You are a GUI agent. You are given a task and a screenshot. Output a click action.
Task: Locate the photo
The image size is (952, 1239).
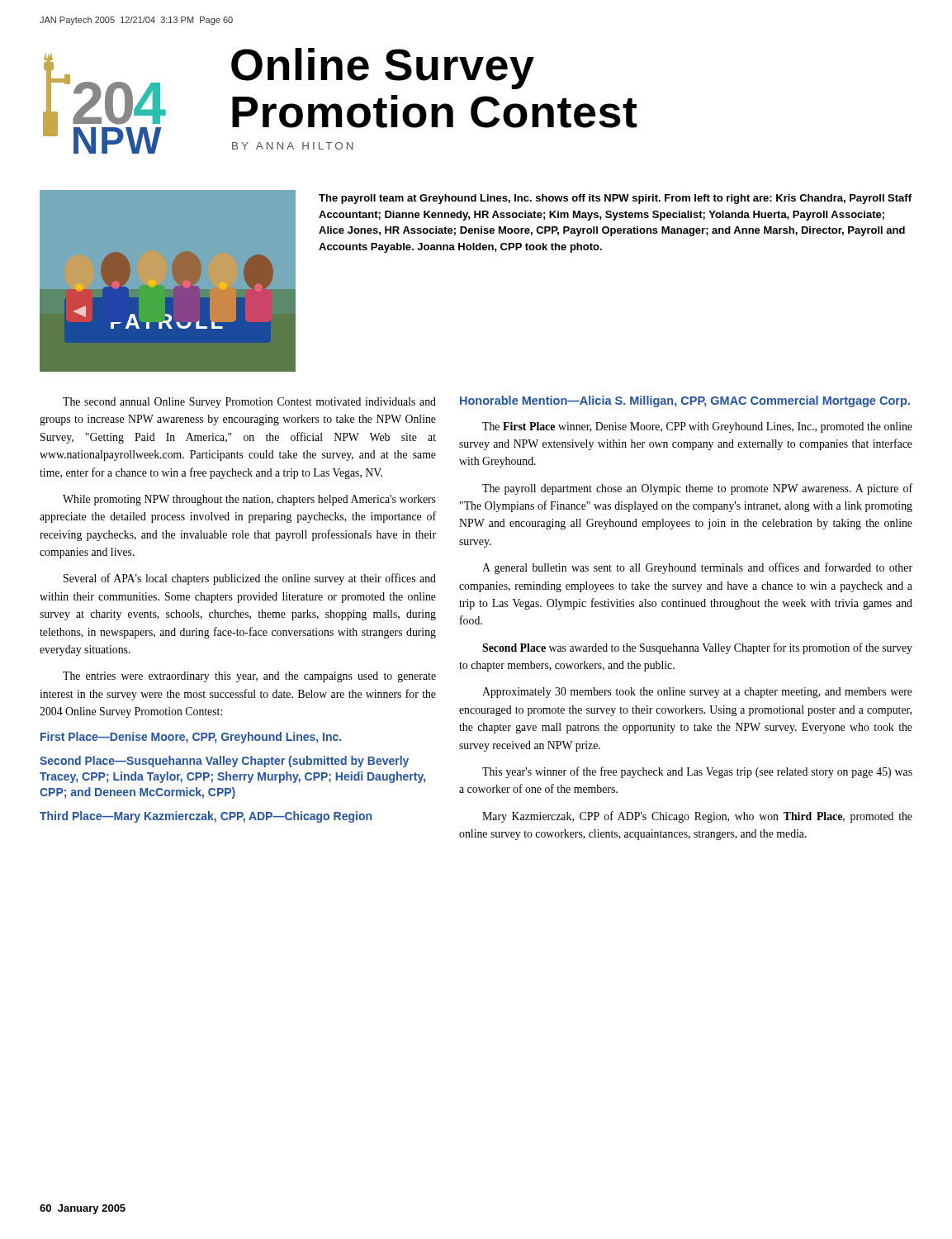click(168, 282)
